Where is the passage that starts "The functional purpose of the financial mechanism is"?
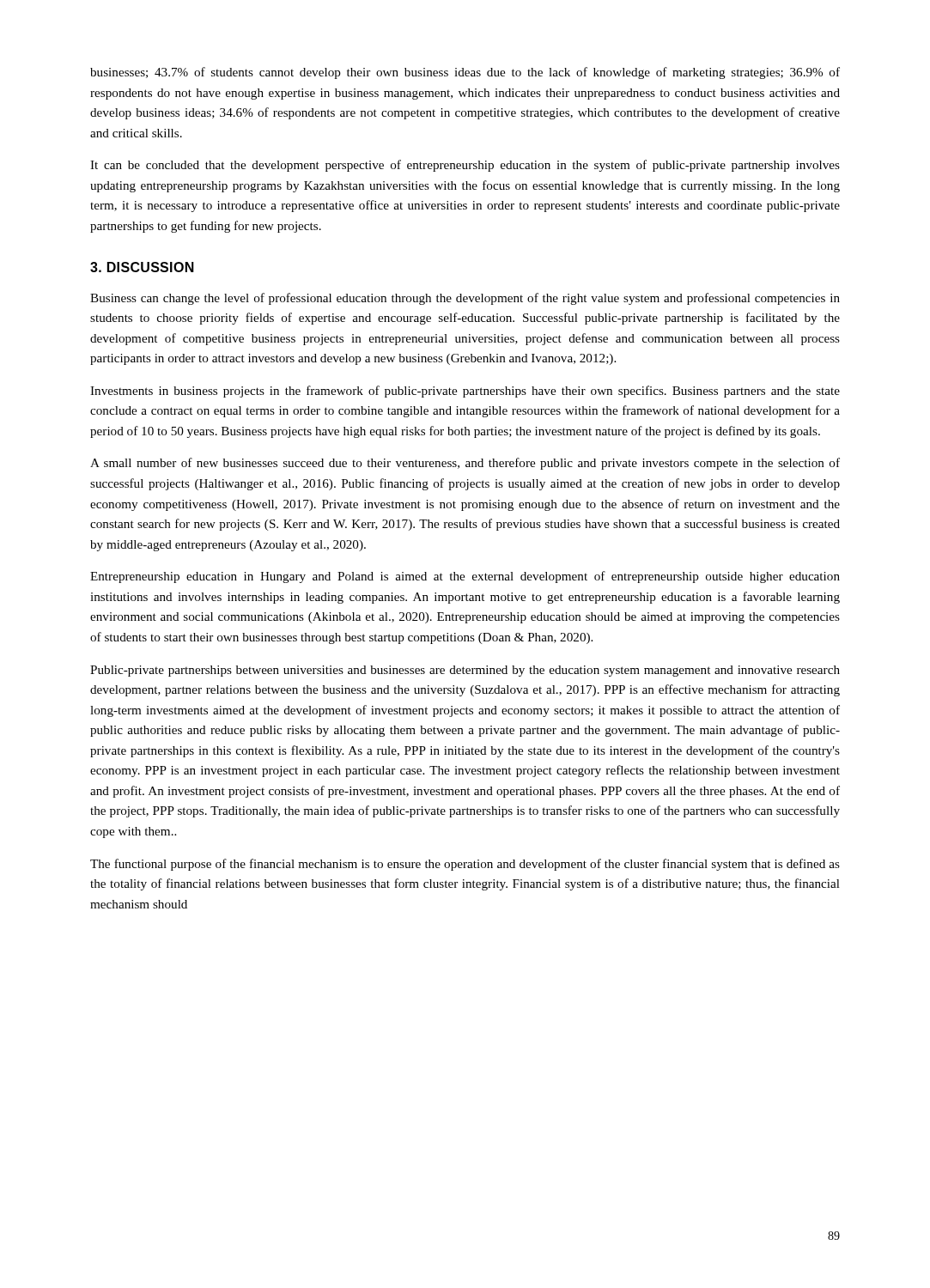930x1288 pixels. pyautogui.click(x=465, y=884)
